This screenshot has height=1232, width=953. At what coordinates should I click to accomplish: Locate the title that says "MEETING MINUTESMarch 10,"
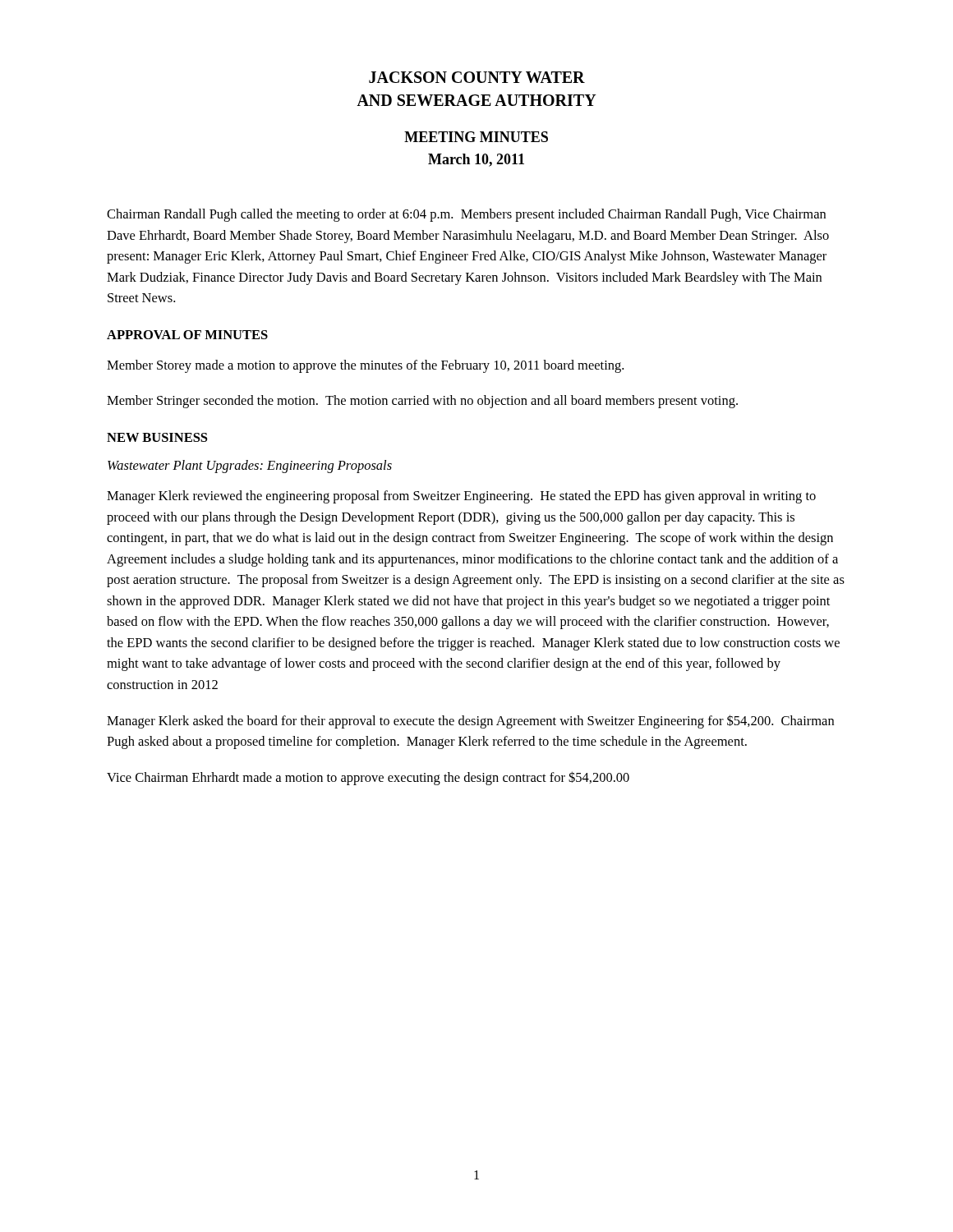[x=476, y=149]
